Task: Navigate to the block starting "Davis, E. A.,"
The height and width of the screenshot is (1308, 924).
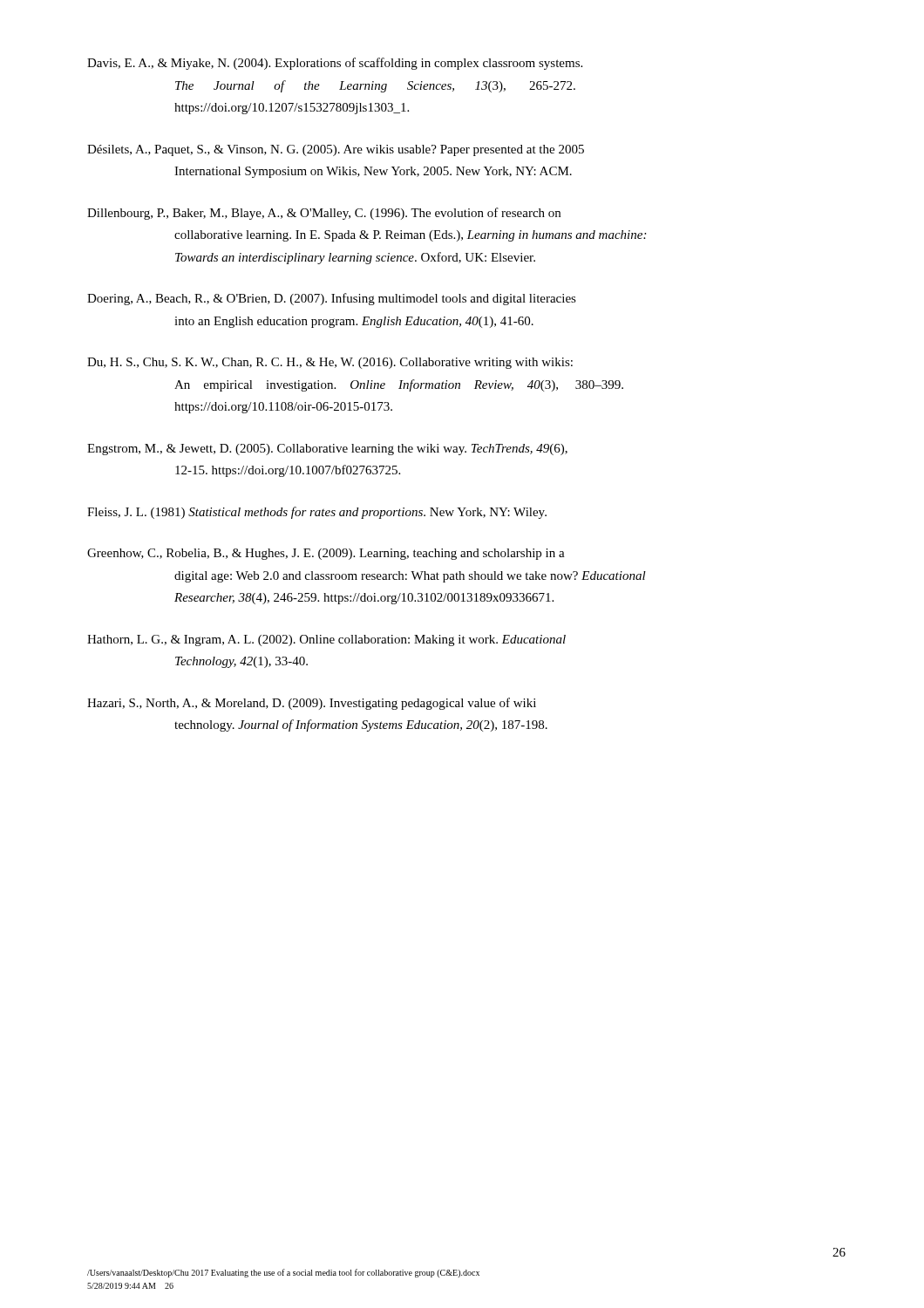Action: 466,87
